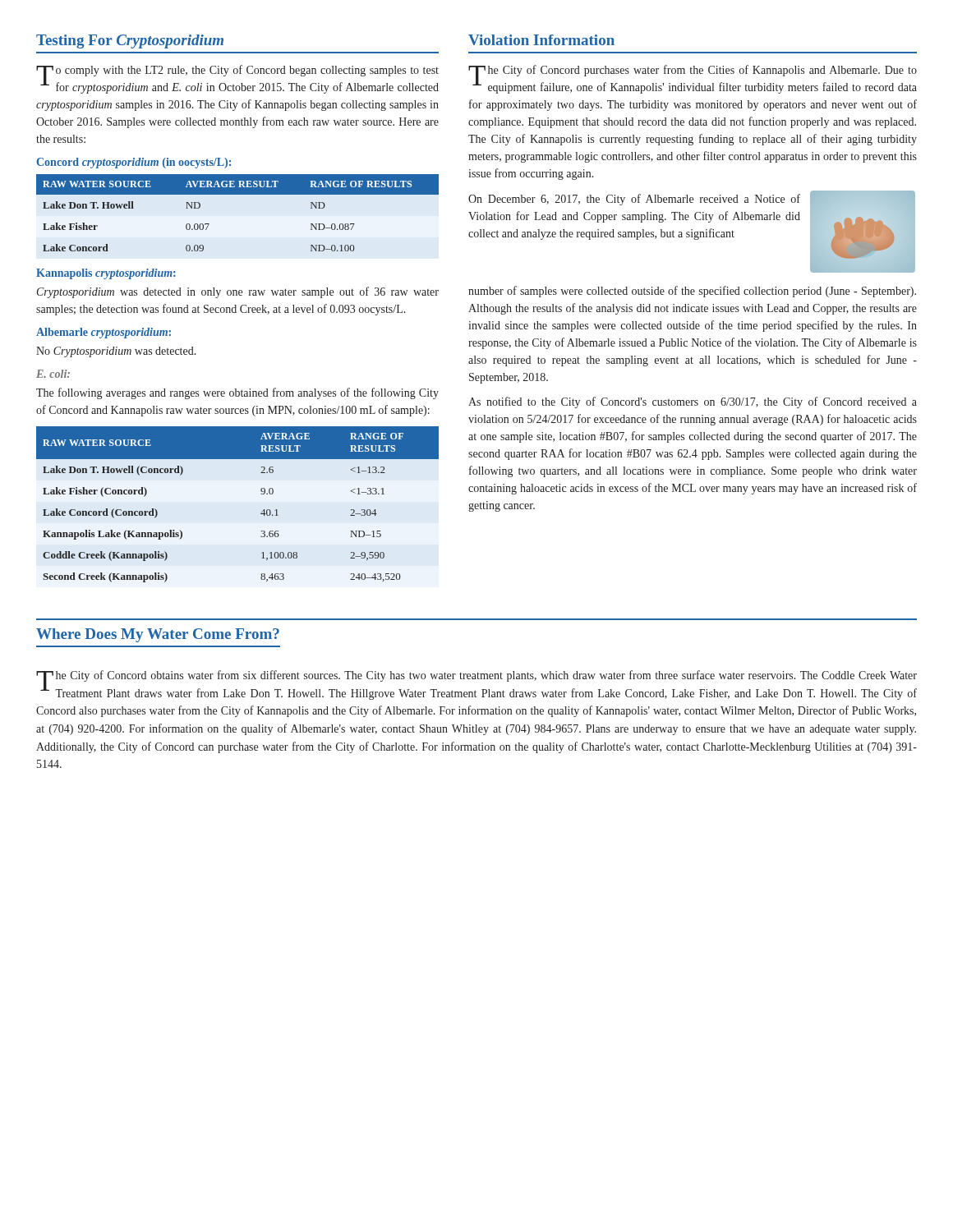Find the text block with the text "On December 6, 2017, the City of"
This screenshot has height=1232, width=953.
coord(634,216)
